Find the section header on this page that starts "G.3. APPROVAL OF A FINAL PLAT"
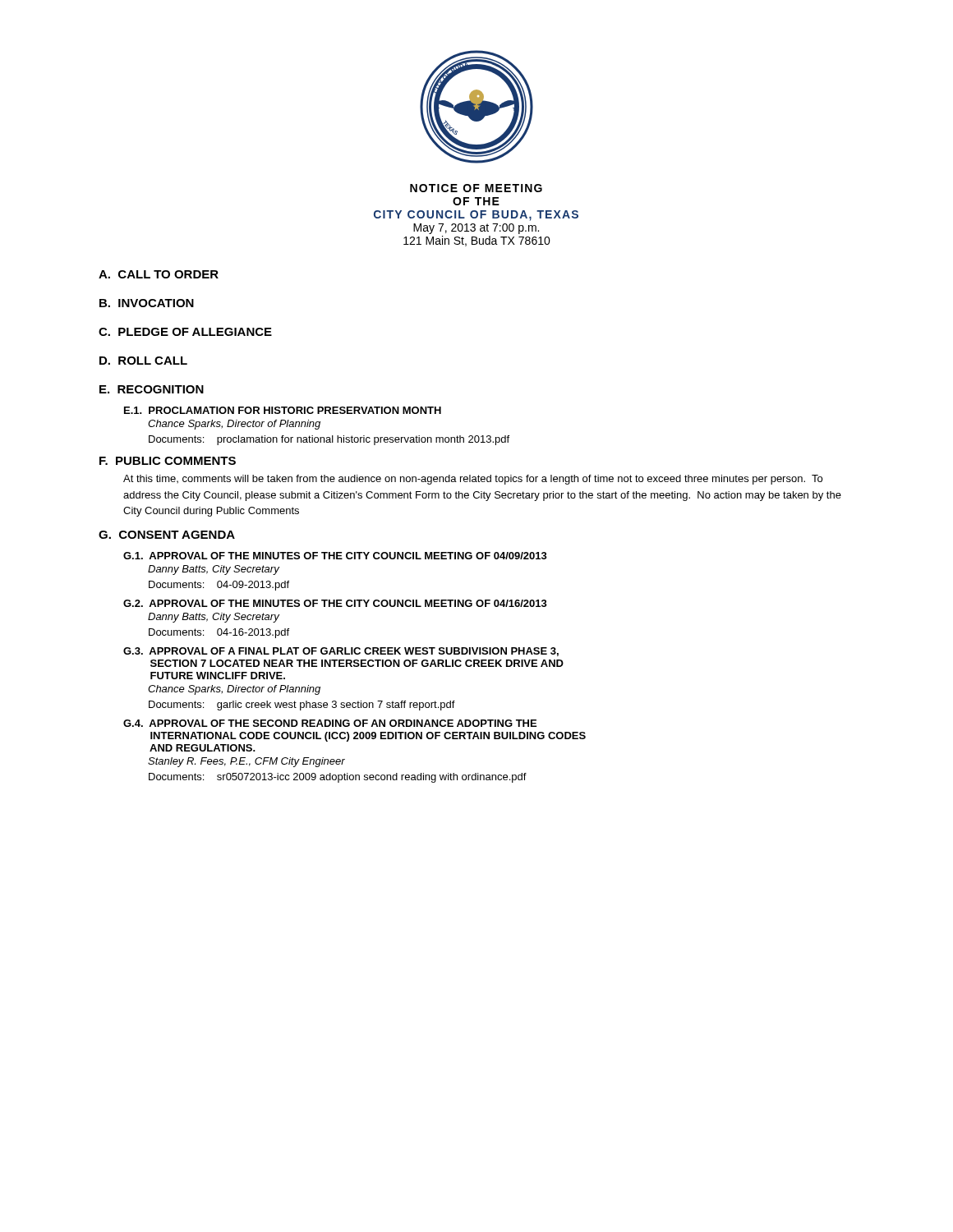The image size is (953, 1232). point(343,663)
